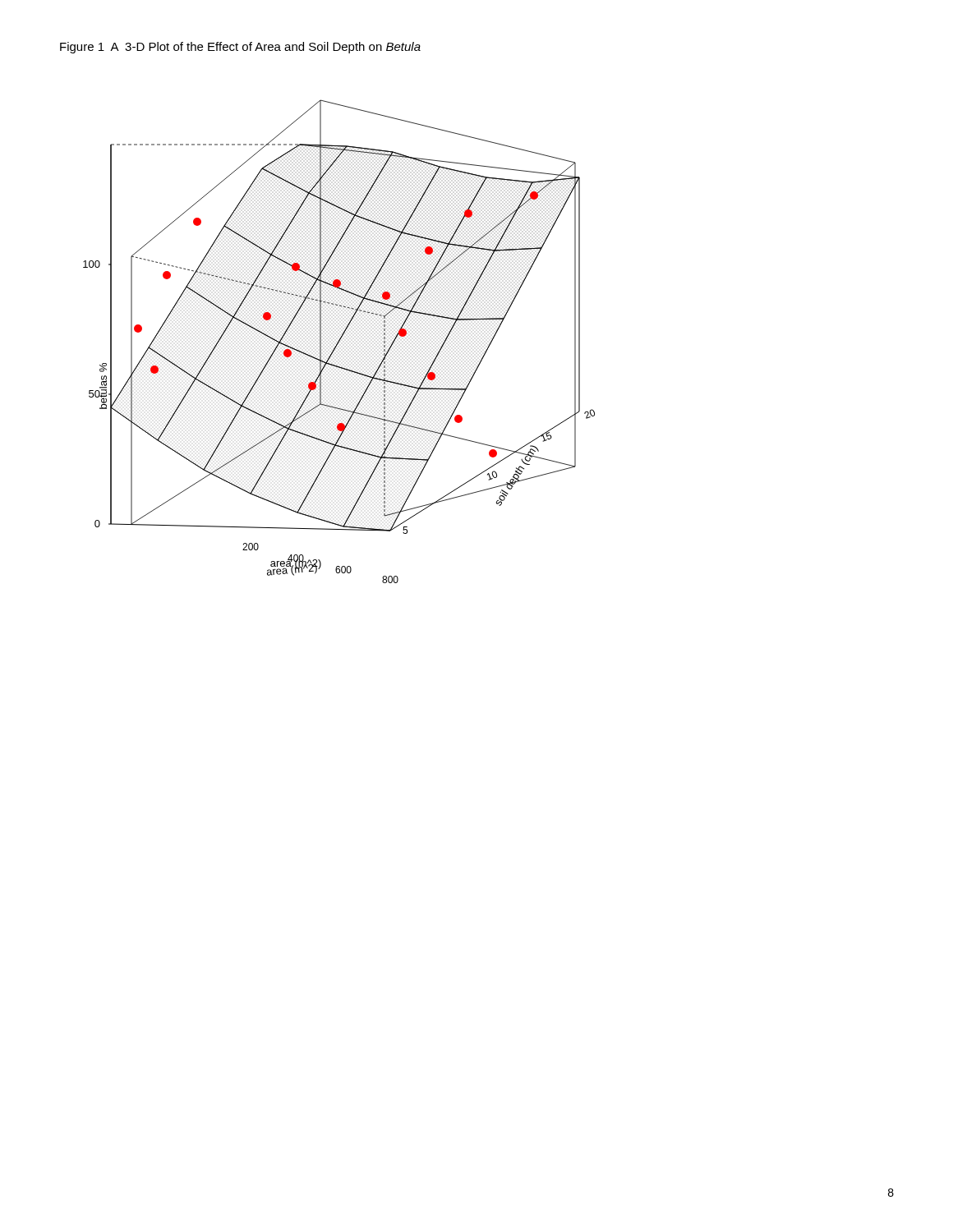Find the passage starting "Figure 1 A 3-D Plot of the"
Viewport: 953px width, 1232px height.
coord(240,46)
